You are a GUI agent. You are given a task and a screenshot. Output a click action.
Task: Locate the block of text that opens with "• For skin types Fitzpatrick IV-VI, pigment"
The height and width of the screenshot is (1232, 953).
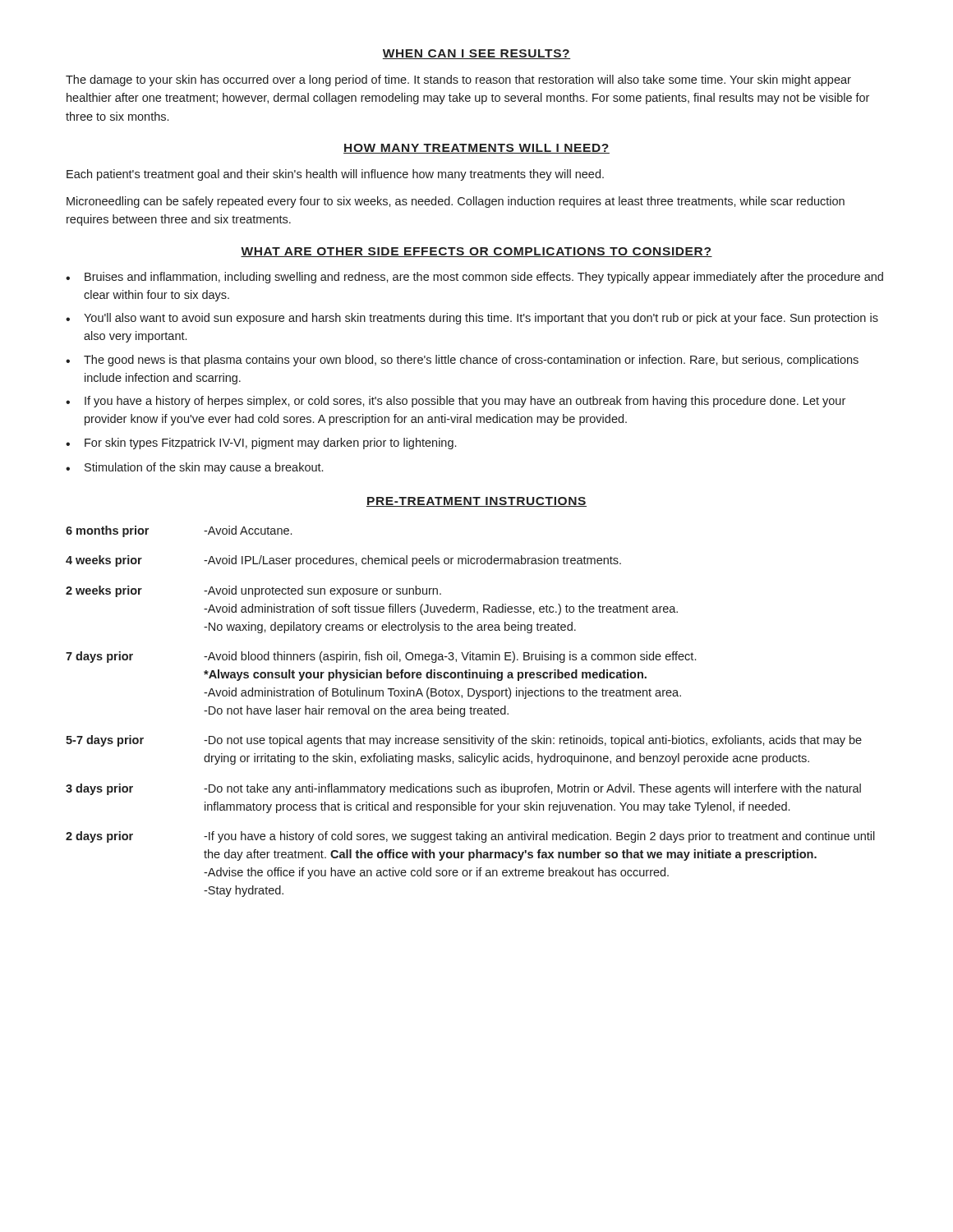click(261, 444)
